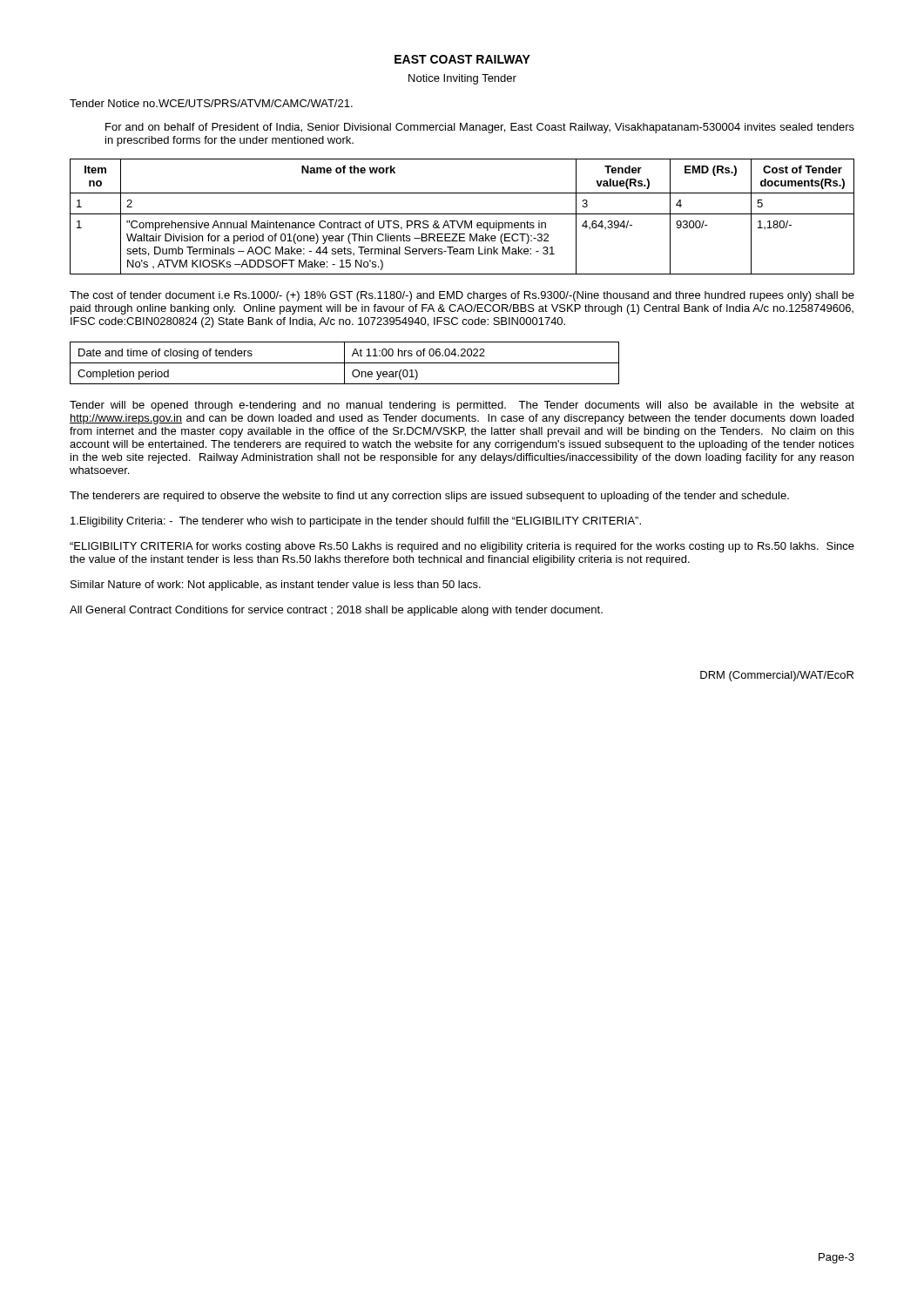
Task: Select the text block starting "Tender Notice no.WCE/UTS/PRS/ATVM/CAMC/WAT/21."
Action: (211, 103)
